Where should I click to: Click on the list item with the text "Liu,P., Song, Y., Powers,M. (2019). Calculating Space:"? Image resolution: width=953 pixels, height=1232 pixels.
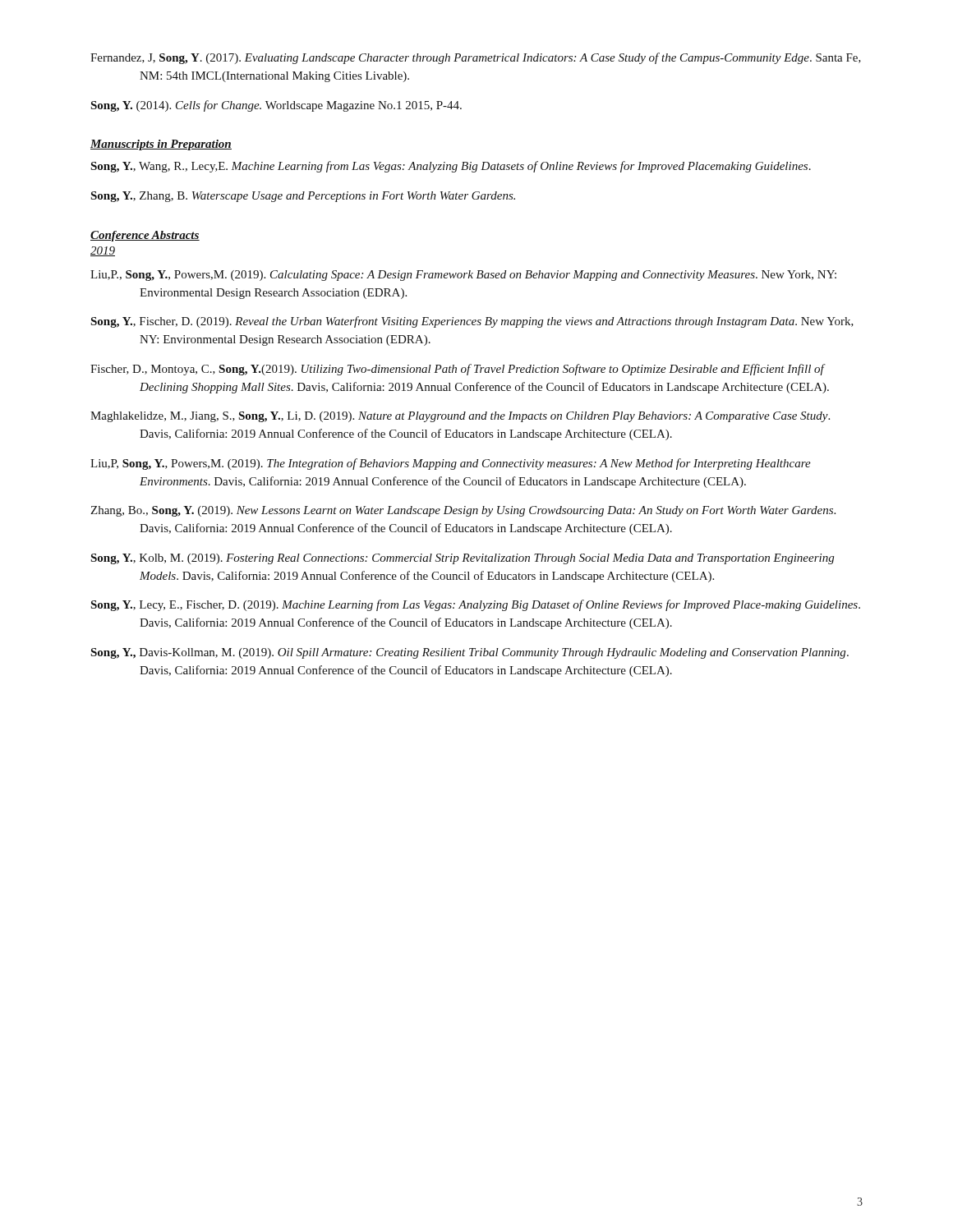(464, 283)
